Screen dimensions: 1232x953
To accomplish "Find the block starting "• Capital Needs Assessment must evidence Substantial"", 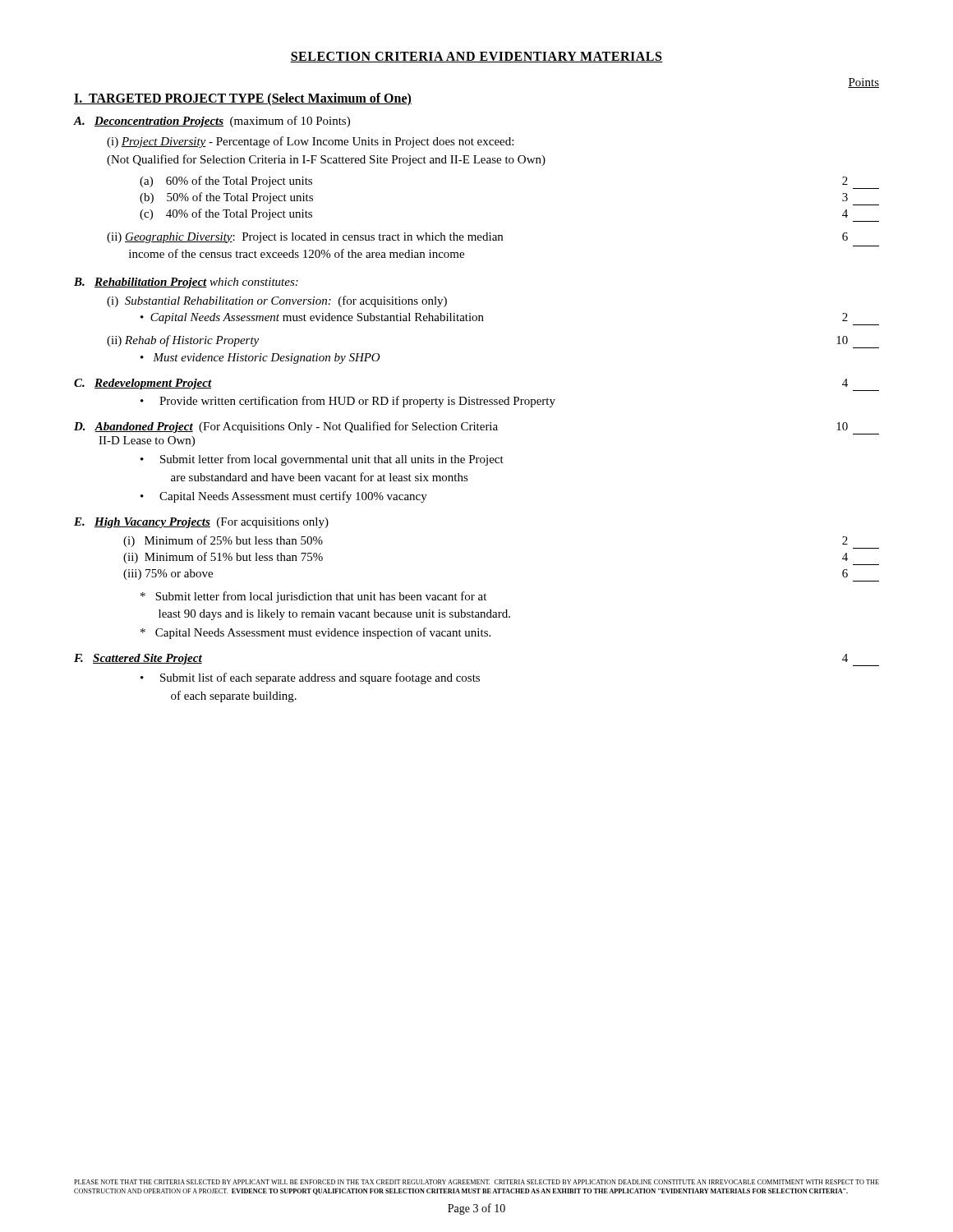I will click(x=319, y=319).
